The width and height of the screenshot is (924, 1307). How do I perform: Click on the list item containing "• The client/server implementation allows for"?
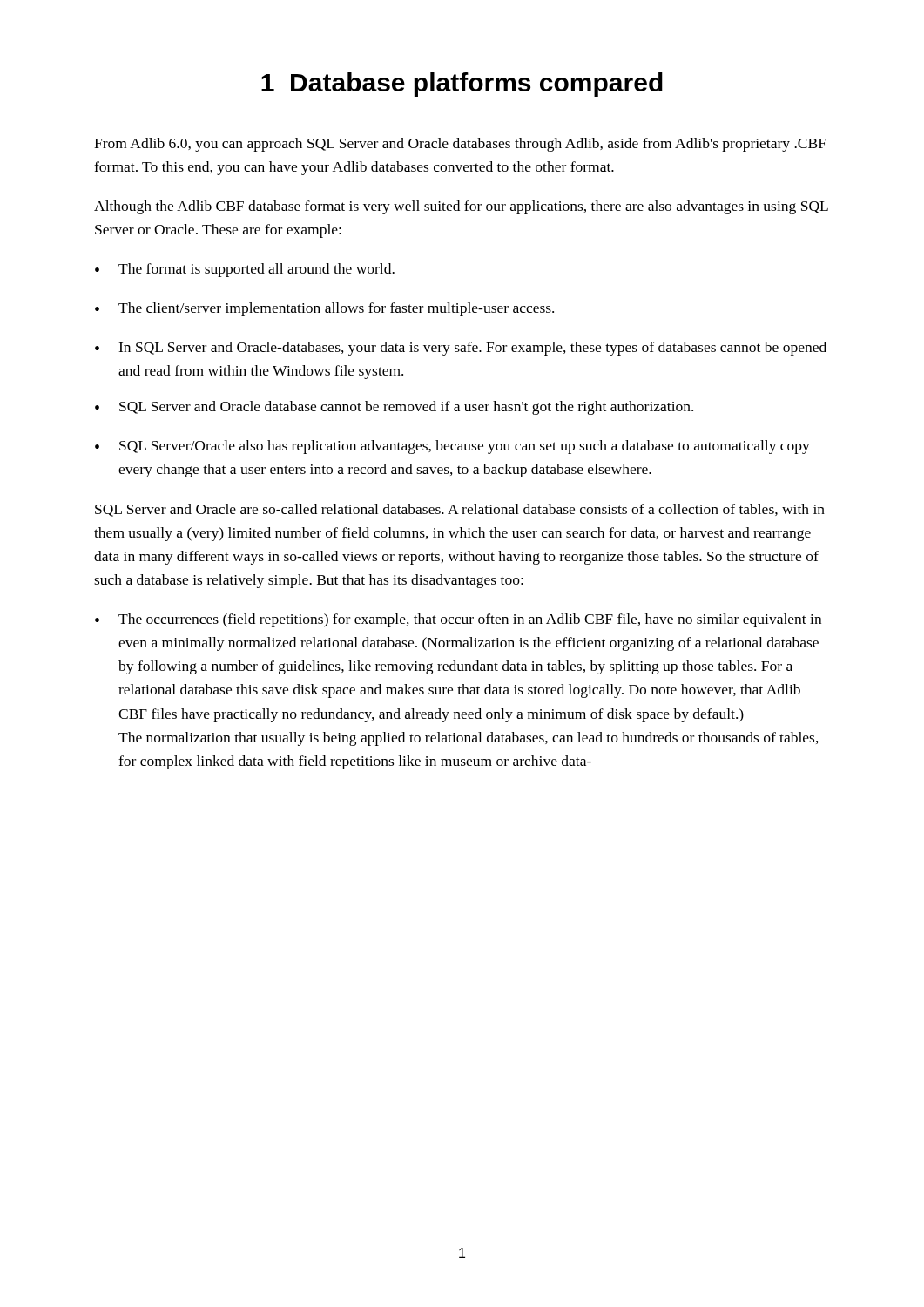click(462, 310)
